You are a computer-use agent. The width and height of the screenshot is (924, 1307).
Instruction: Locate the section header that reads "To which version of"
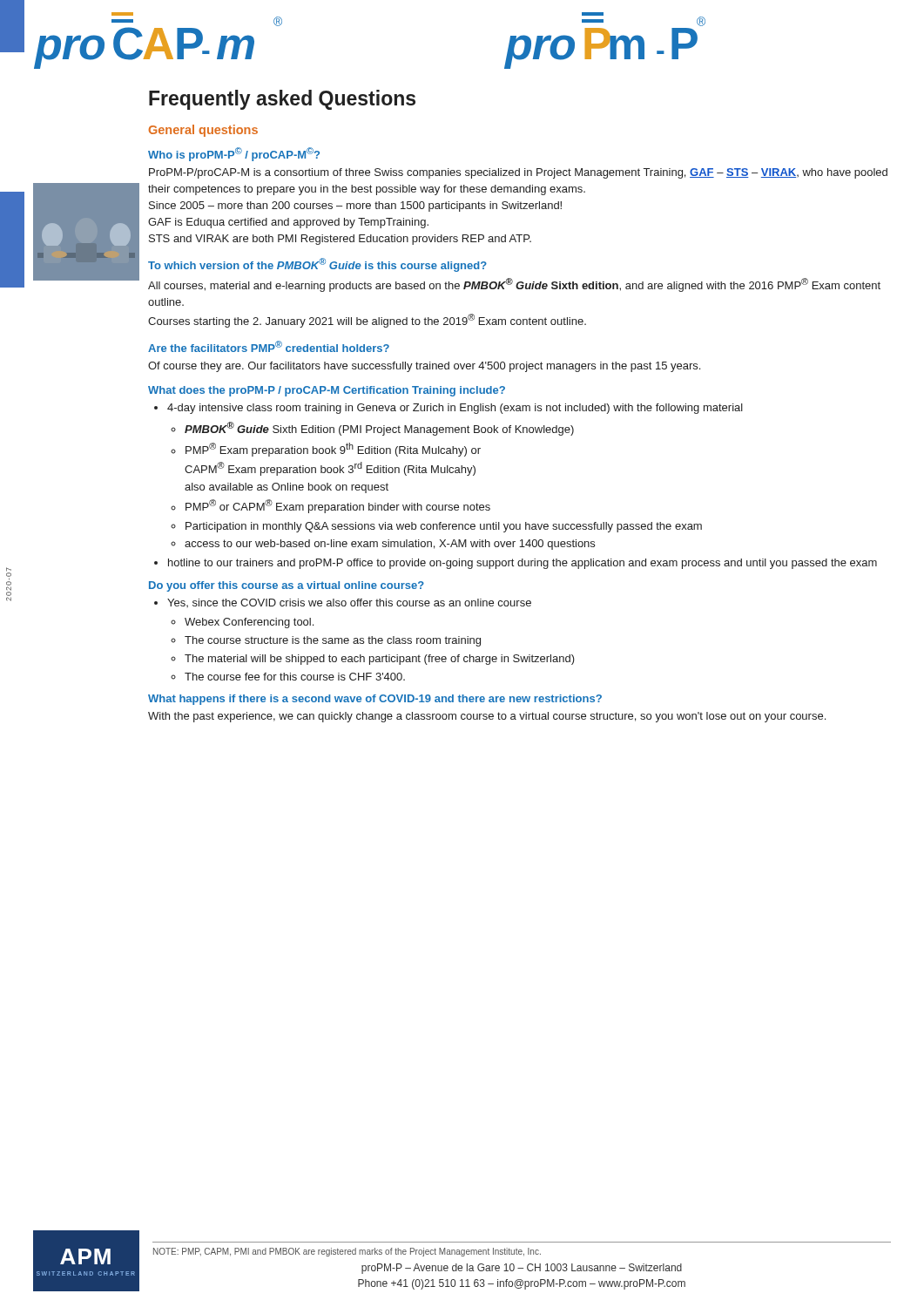(x=317, y=264)
